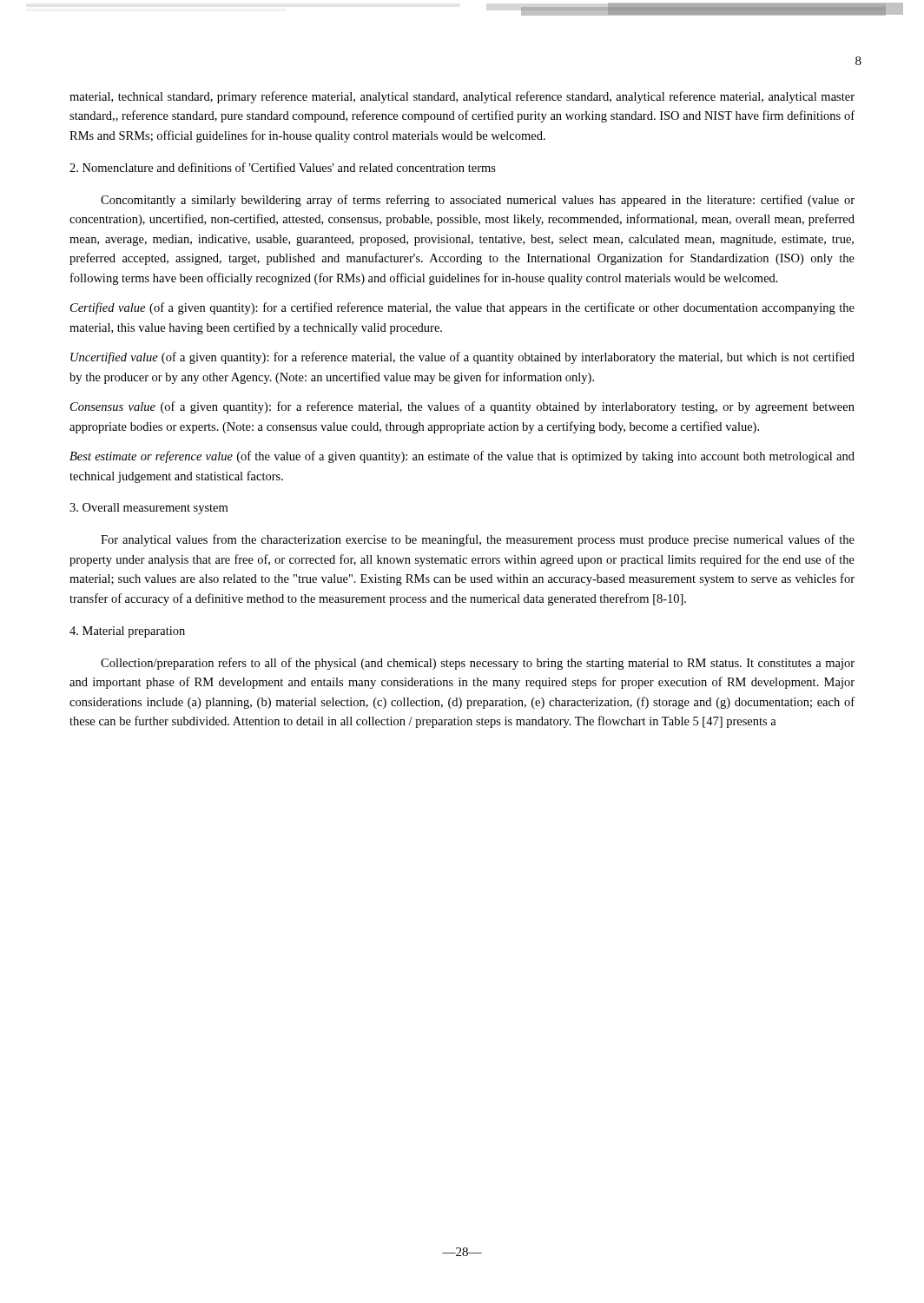
Task: Find the block on this page that starts "Consensus value (of a given quantity): for"
Action: point(462,417)
